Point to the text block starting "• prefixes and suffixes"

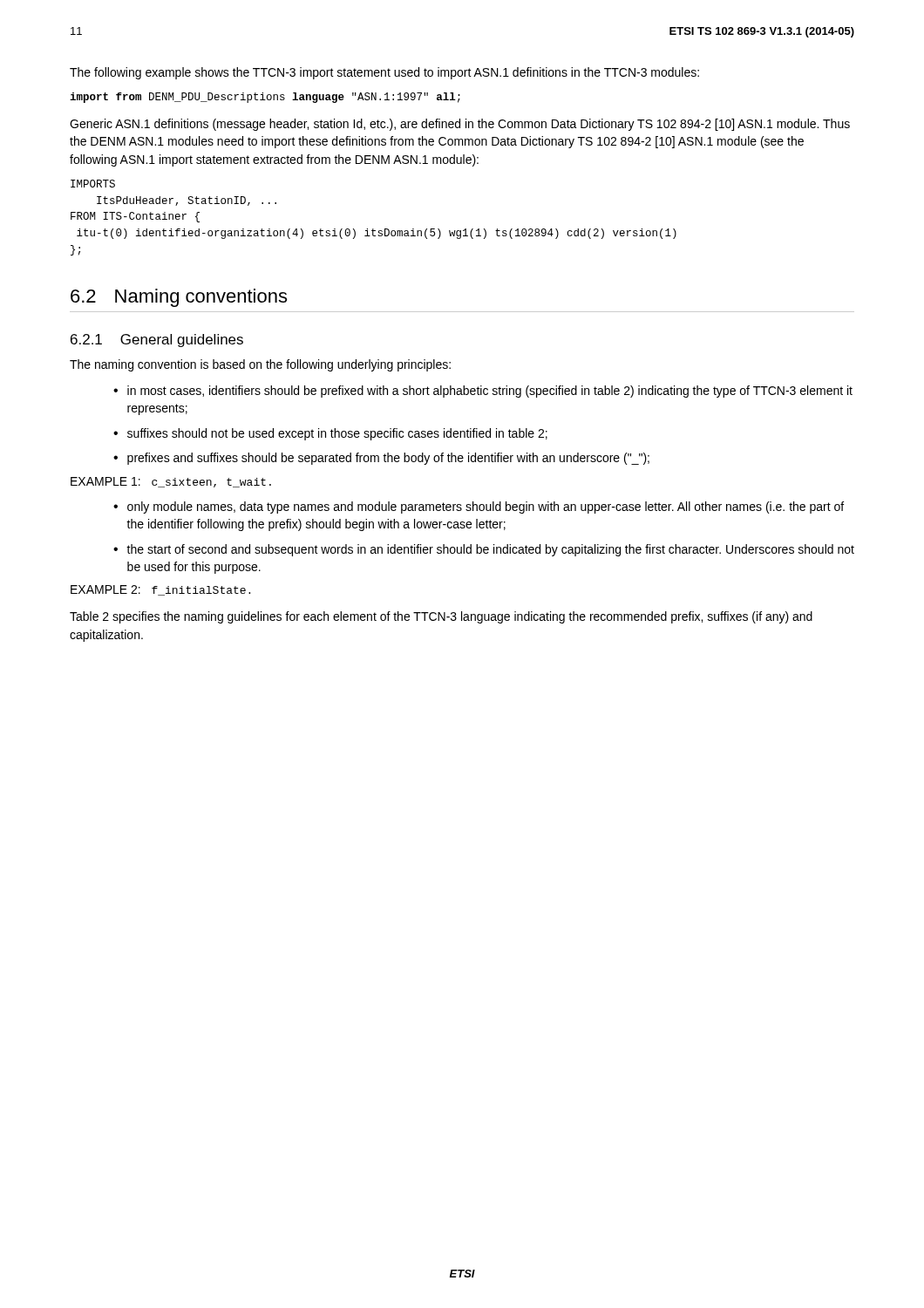click(x=382, y=458)
